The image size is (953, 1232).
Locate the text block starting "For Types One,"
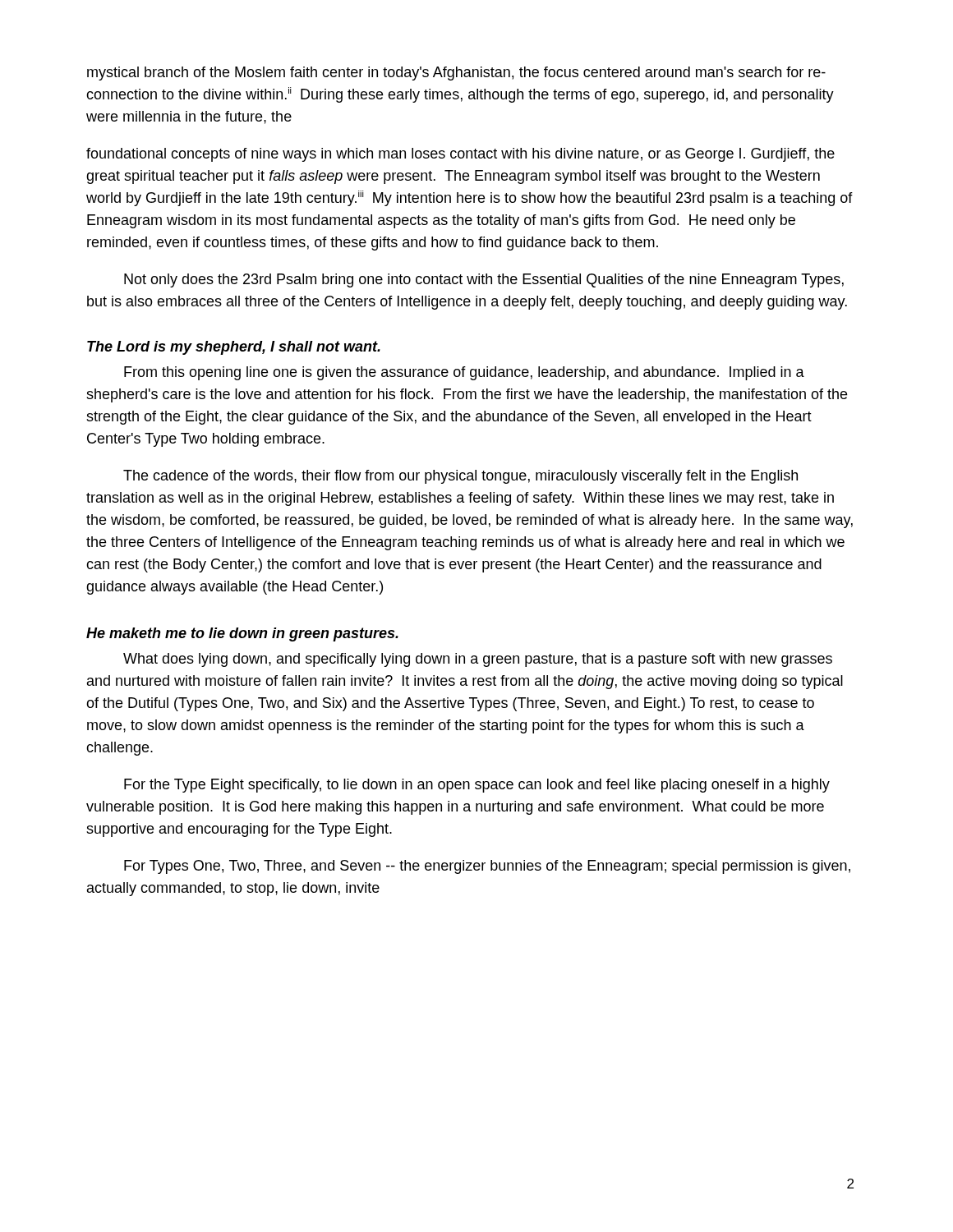469,877
